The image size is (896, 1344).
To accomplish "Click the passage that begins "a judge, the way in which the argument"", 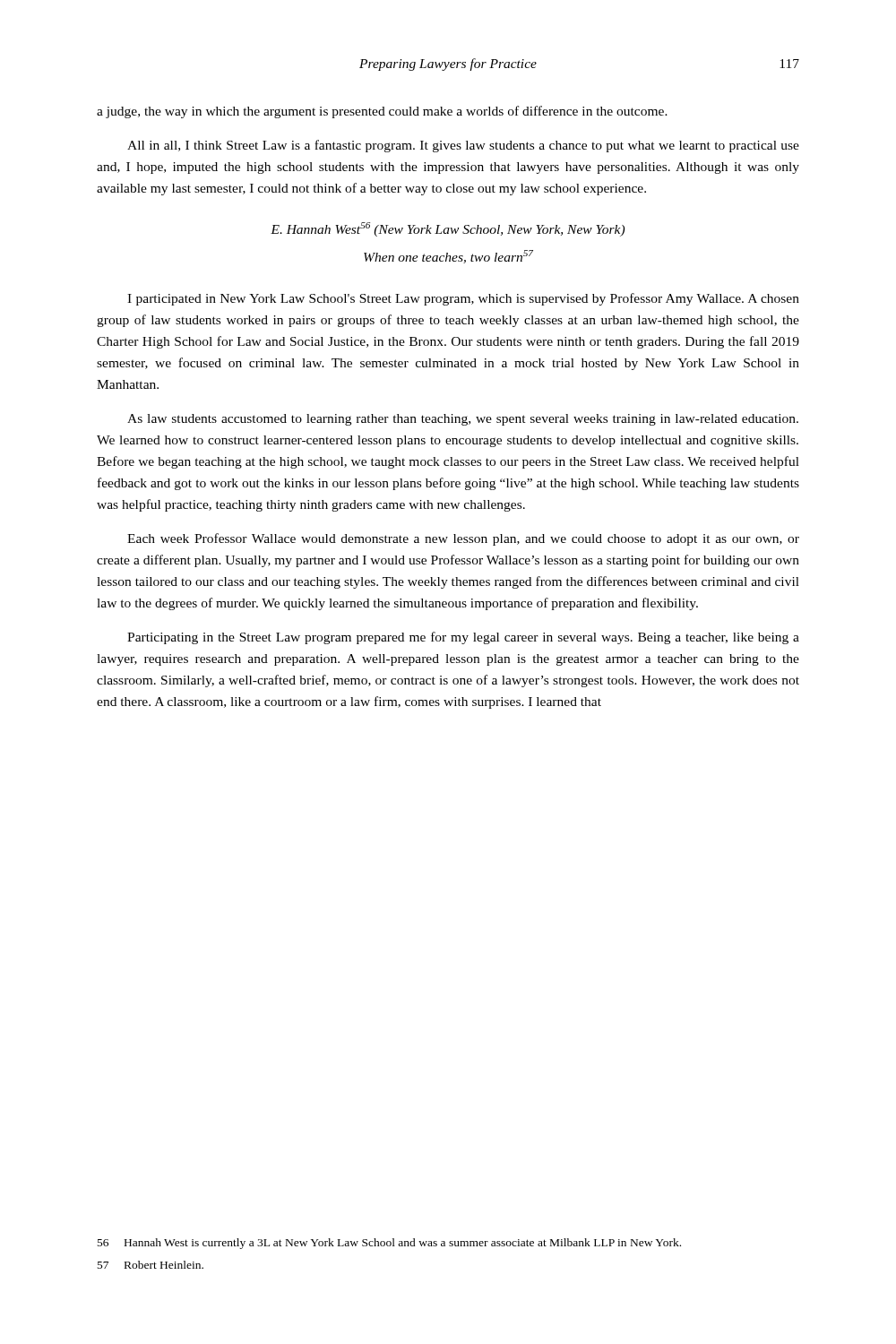I will 448,111.
